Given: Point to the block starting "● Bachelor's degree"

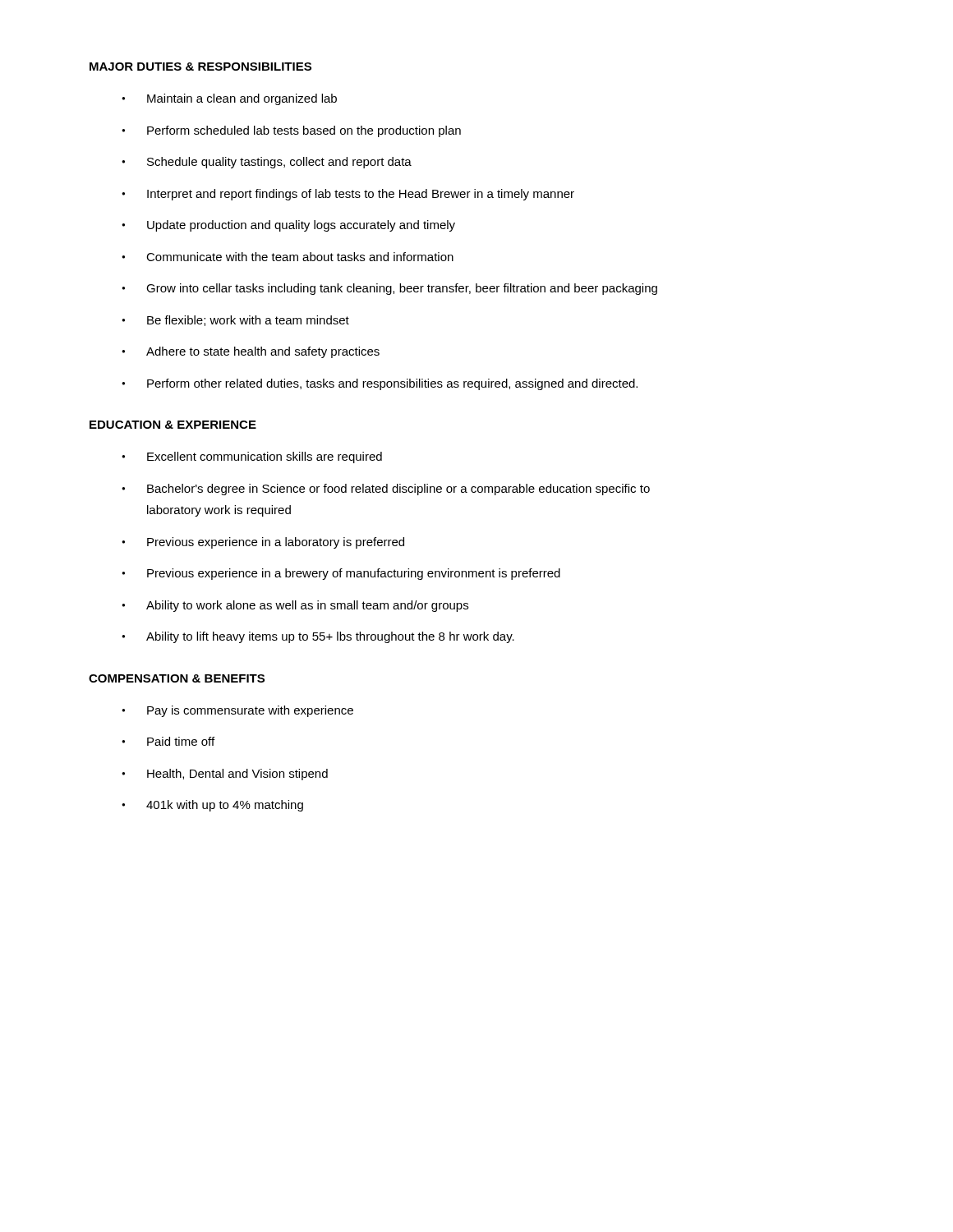Looking at the screenshot, I should [x=493, y=499].
